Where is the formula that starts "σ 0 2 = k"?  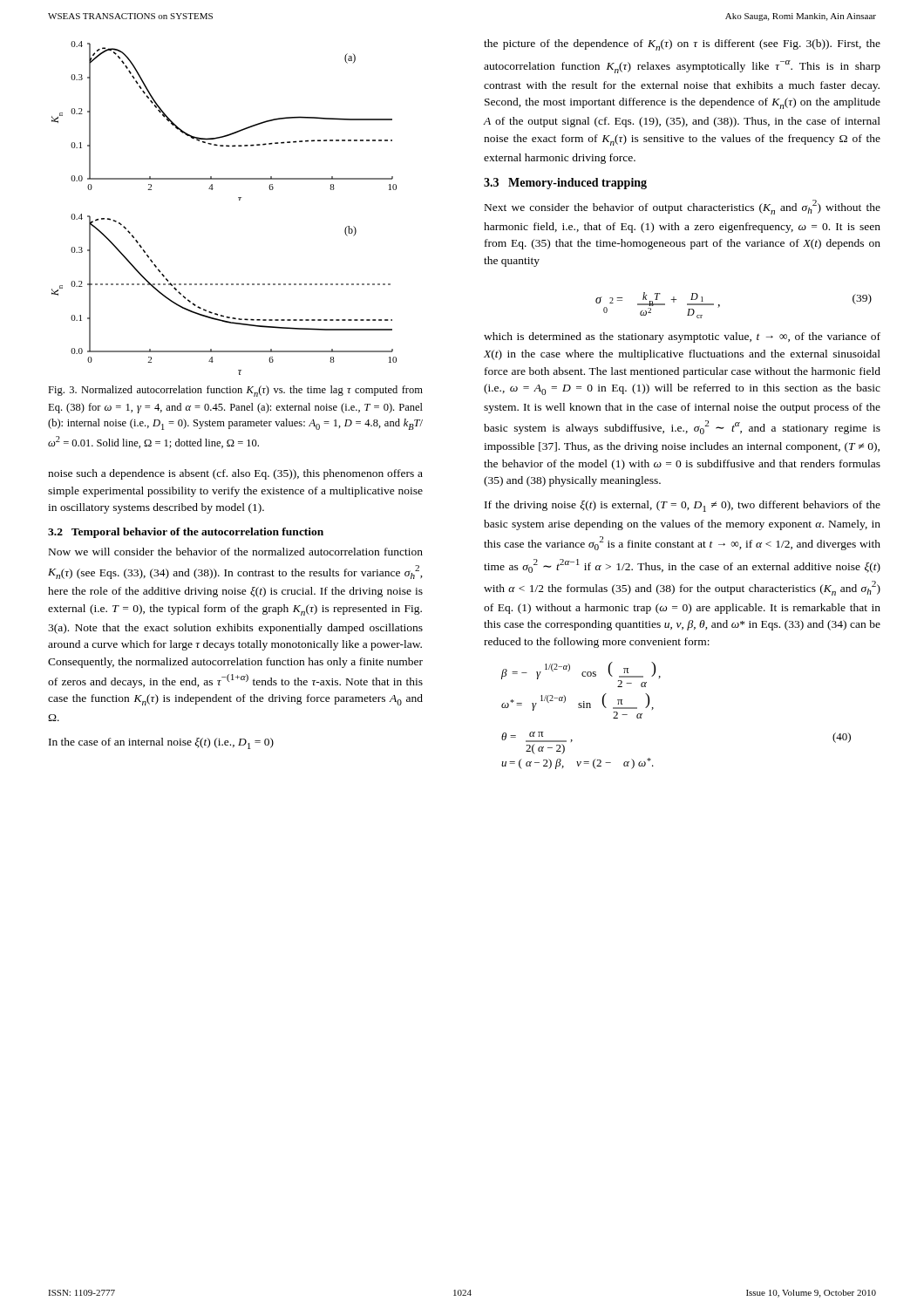(x=733, y=299)
